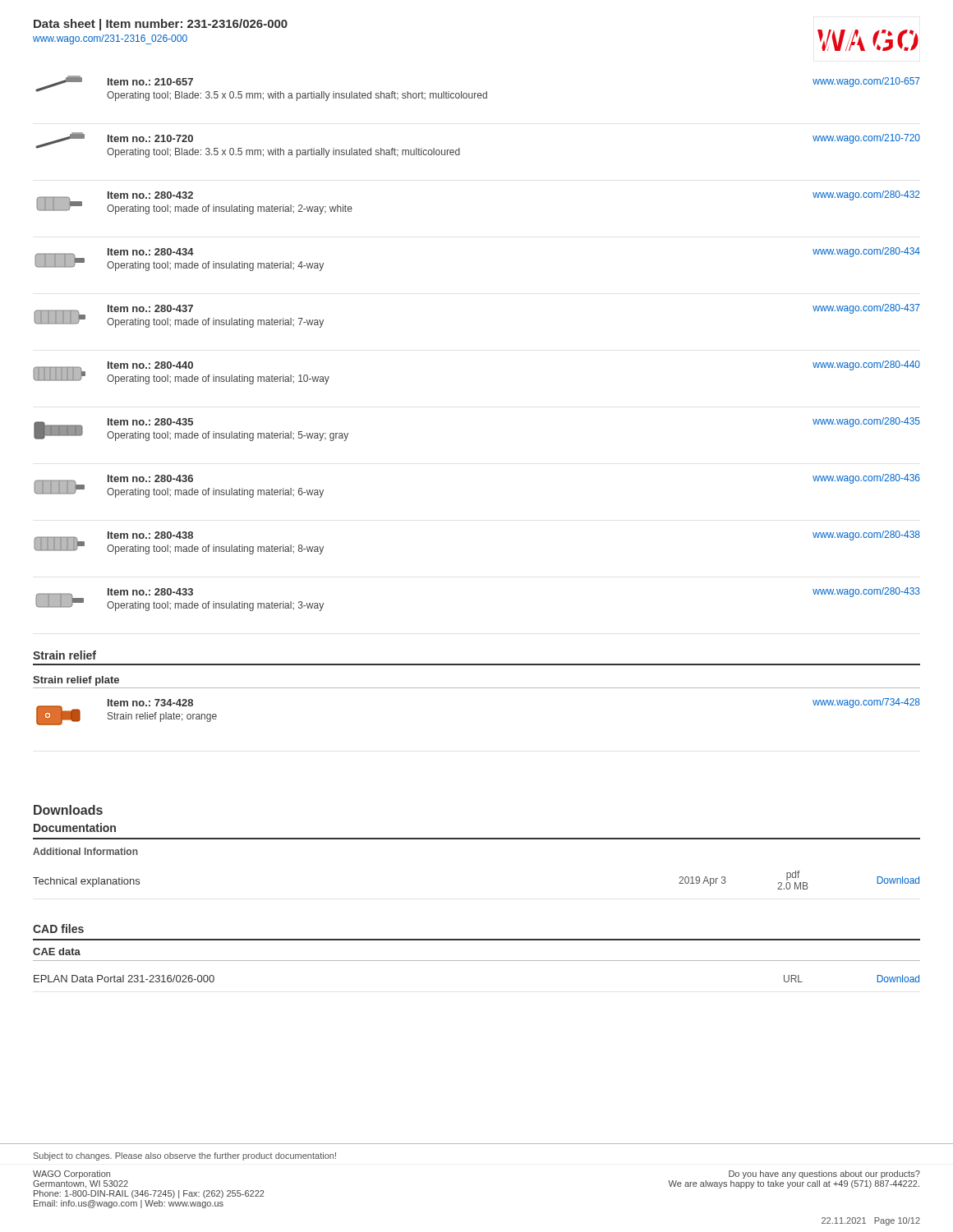Viewport: 953px width, 1232px height.
Task: Select the list item that says "Item no.: 280-438 Operating tool;"
Action: point(183,538)
